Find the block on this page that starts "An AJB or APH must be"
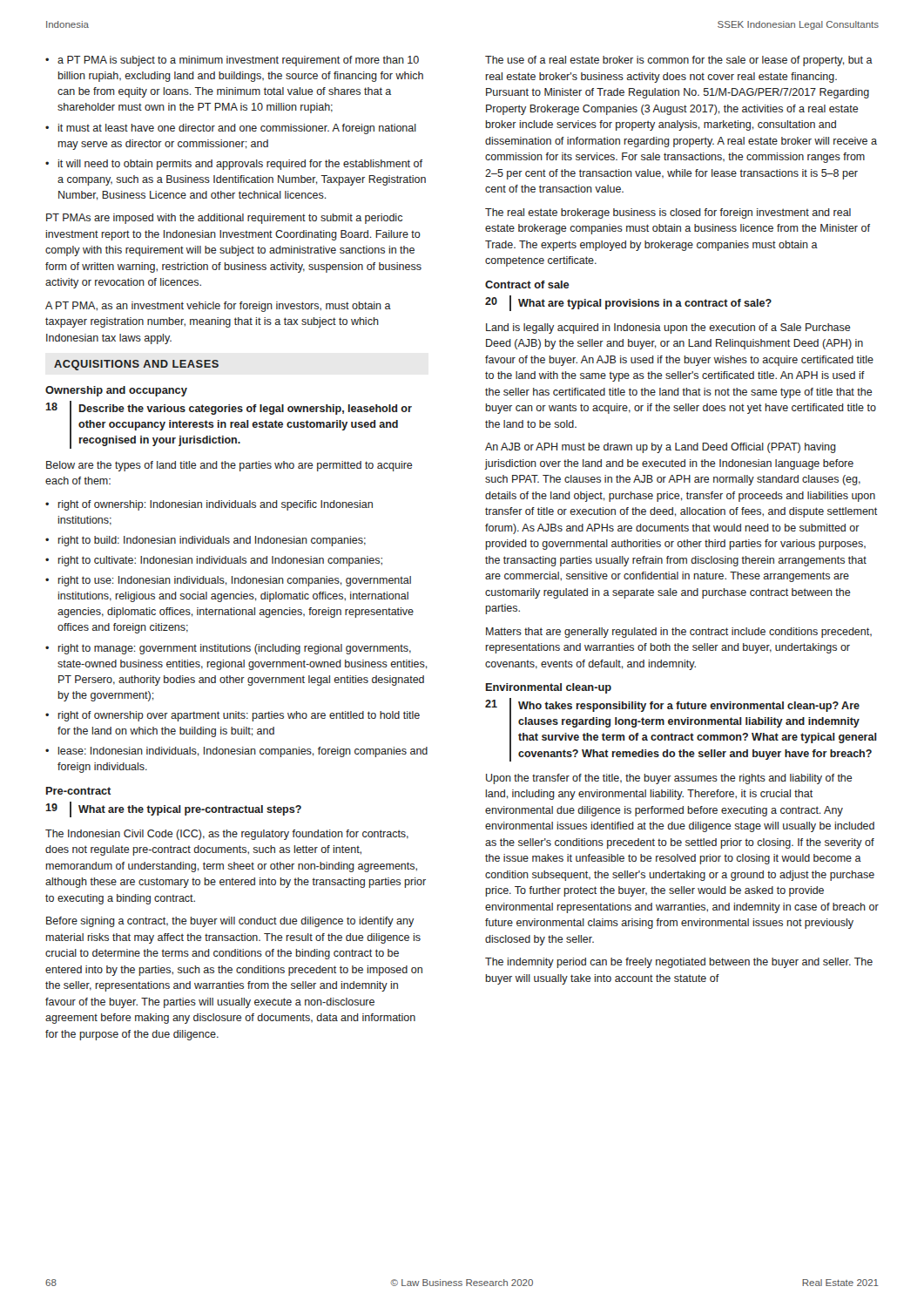Viewport: 924px width, 1307px height. tap(681, 528)
